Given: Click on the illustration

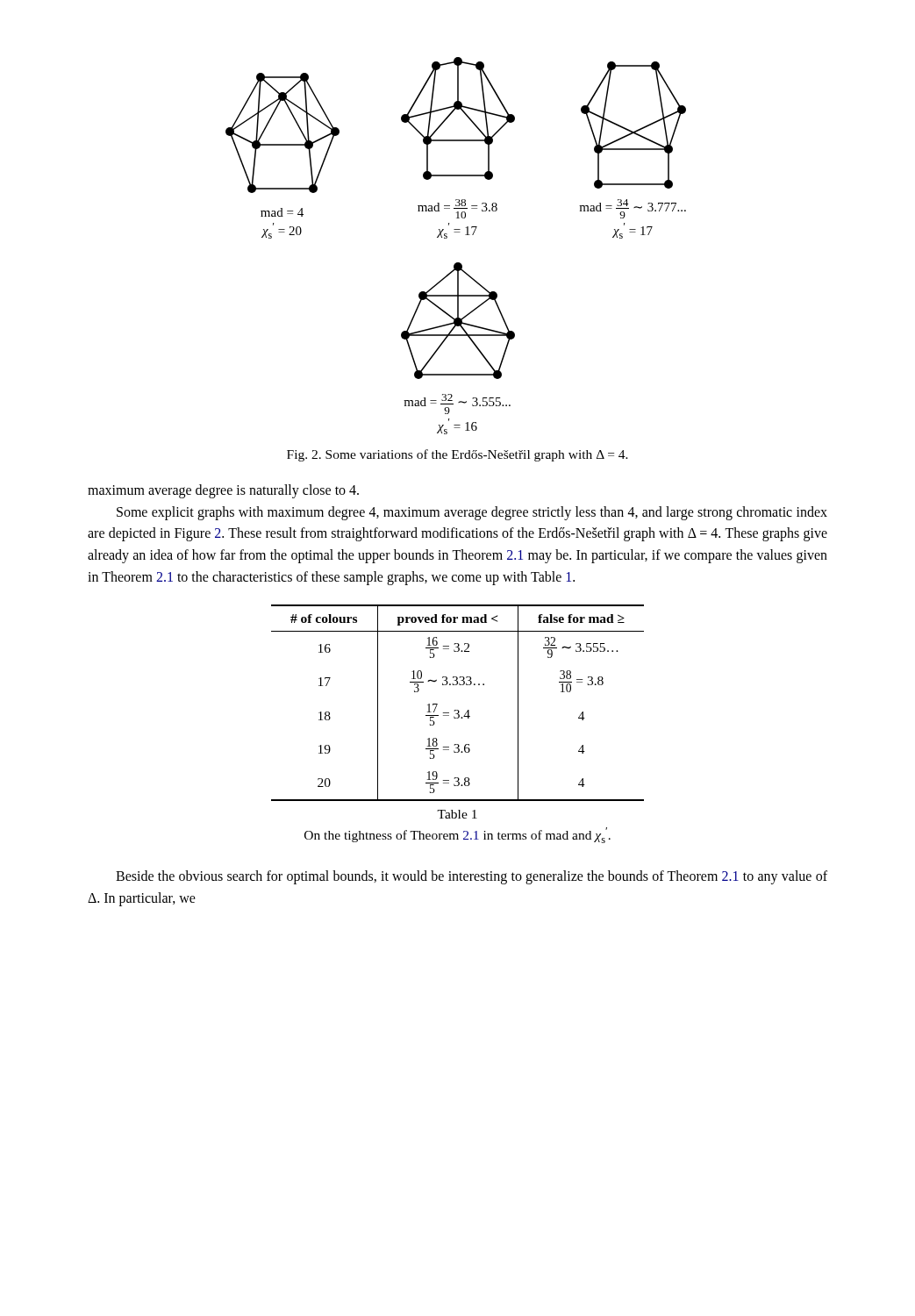Looking at the screenshot, I should 458,245.
